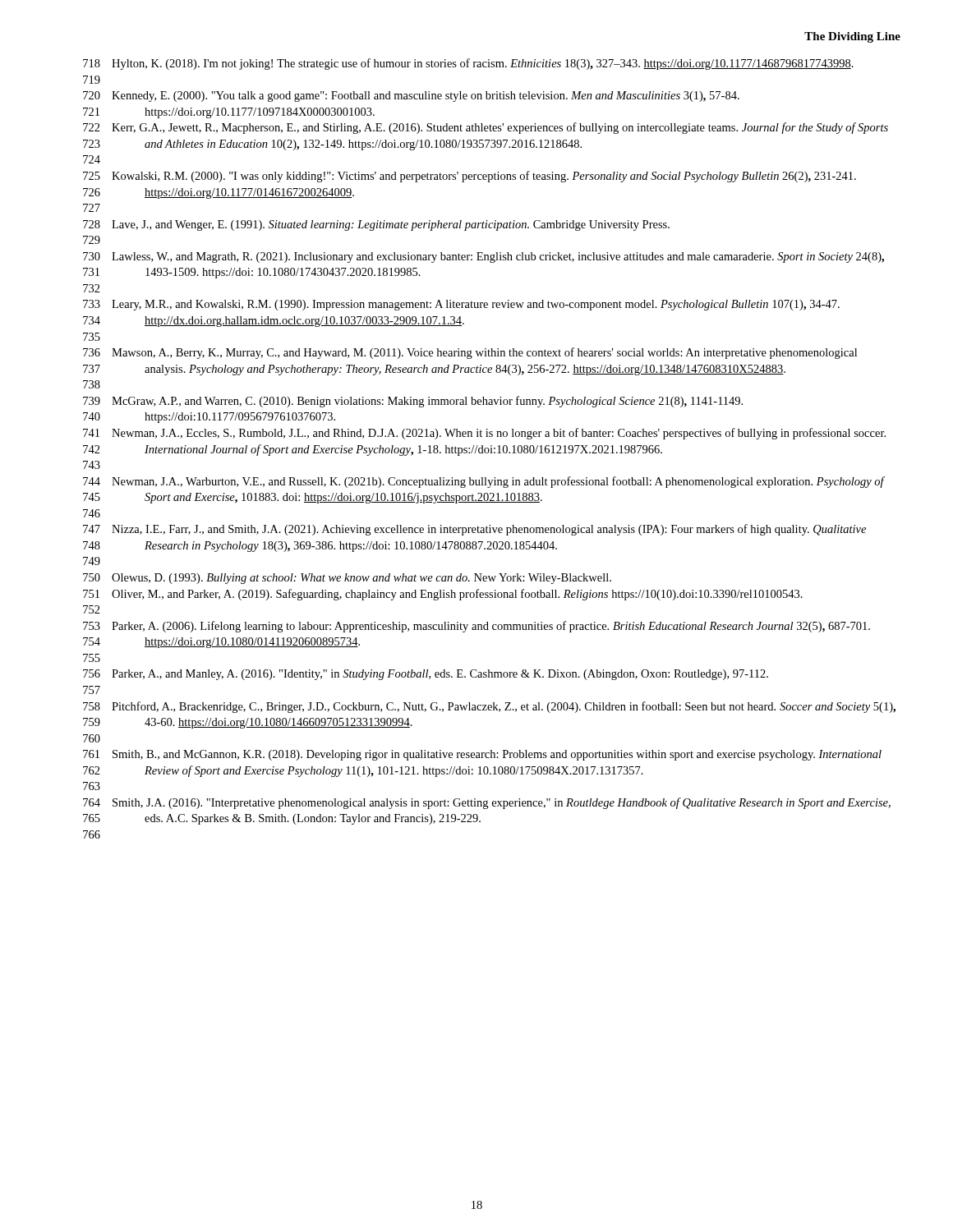Click on the list item that says "733734735 Leary, M.R., and Kowalski, R.M. (1990)."
This screenshot has width=953, height=1232.
pyautogui.click(x=461, y=305)
